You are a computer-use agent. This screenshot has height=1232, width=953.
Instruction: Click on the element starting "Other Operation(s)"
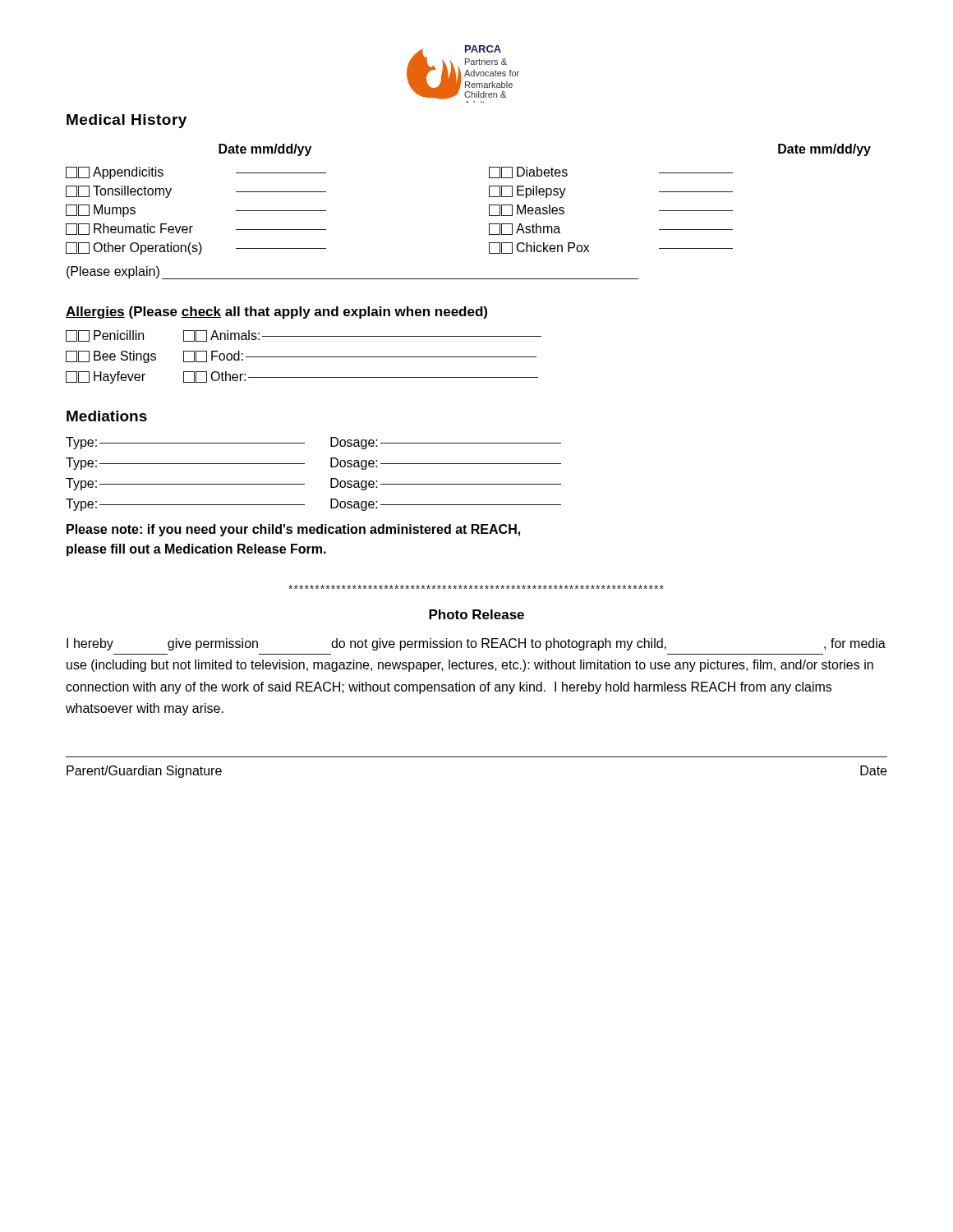tap(196, 248)
